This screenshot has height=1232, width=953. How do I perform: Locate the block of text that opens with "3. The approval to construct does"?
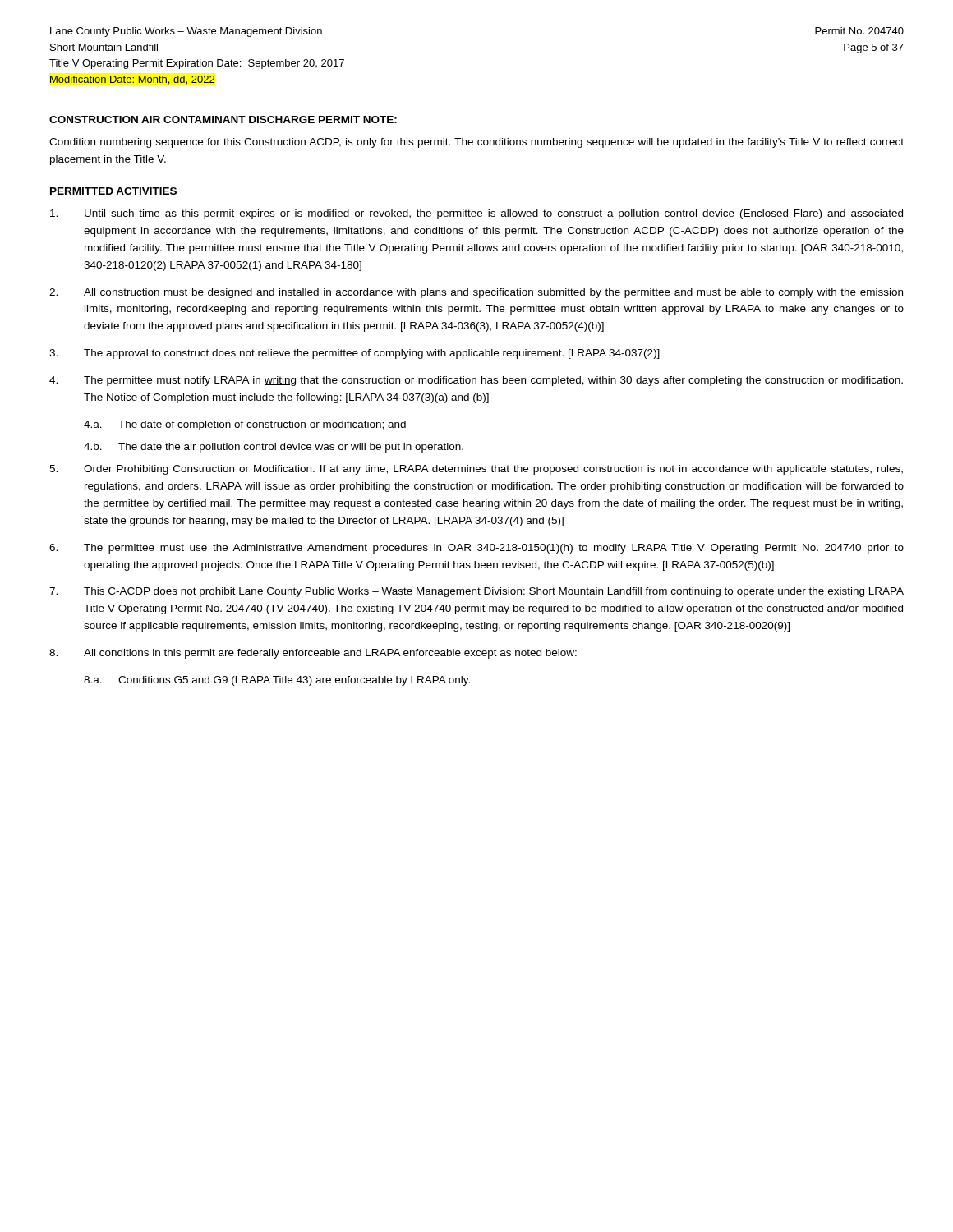point(476,354)
